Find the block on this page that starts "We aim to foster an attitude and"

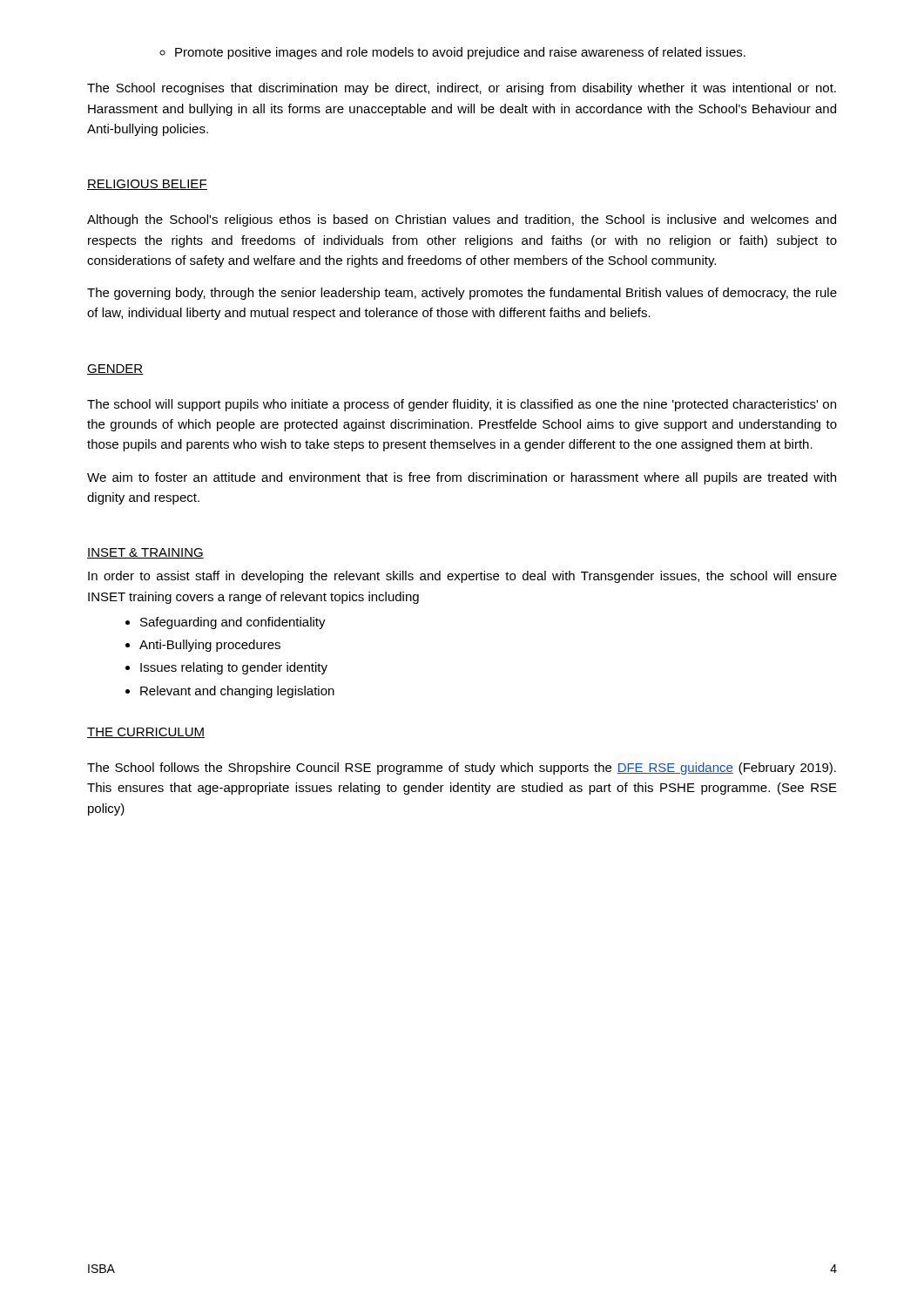click(462, 487)
